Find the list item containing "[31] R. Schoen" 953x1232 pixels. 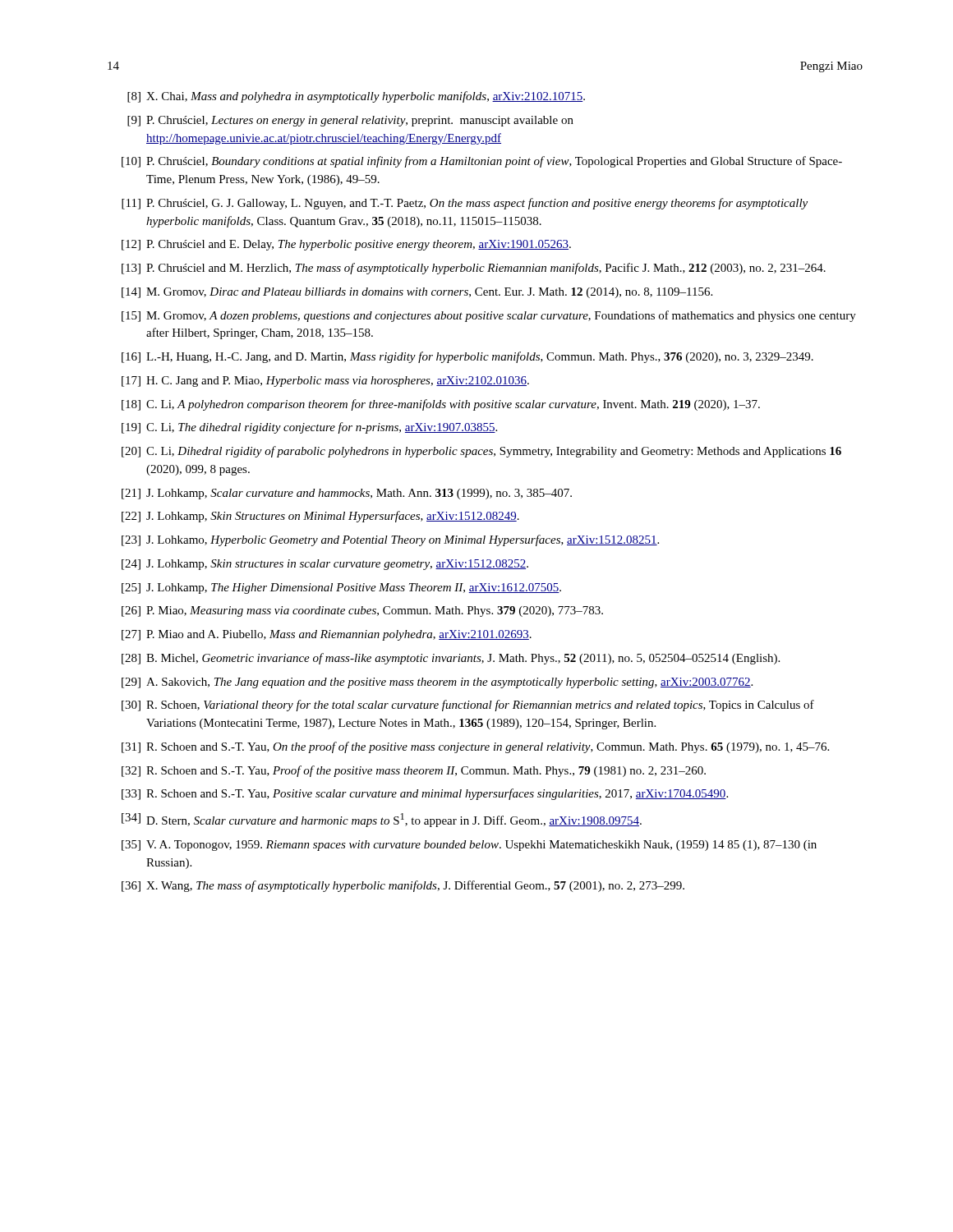pos(485,747)
